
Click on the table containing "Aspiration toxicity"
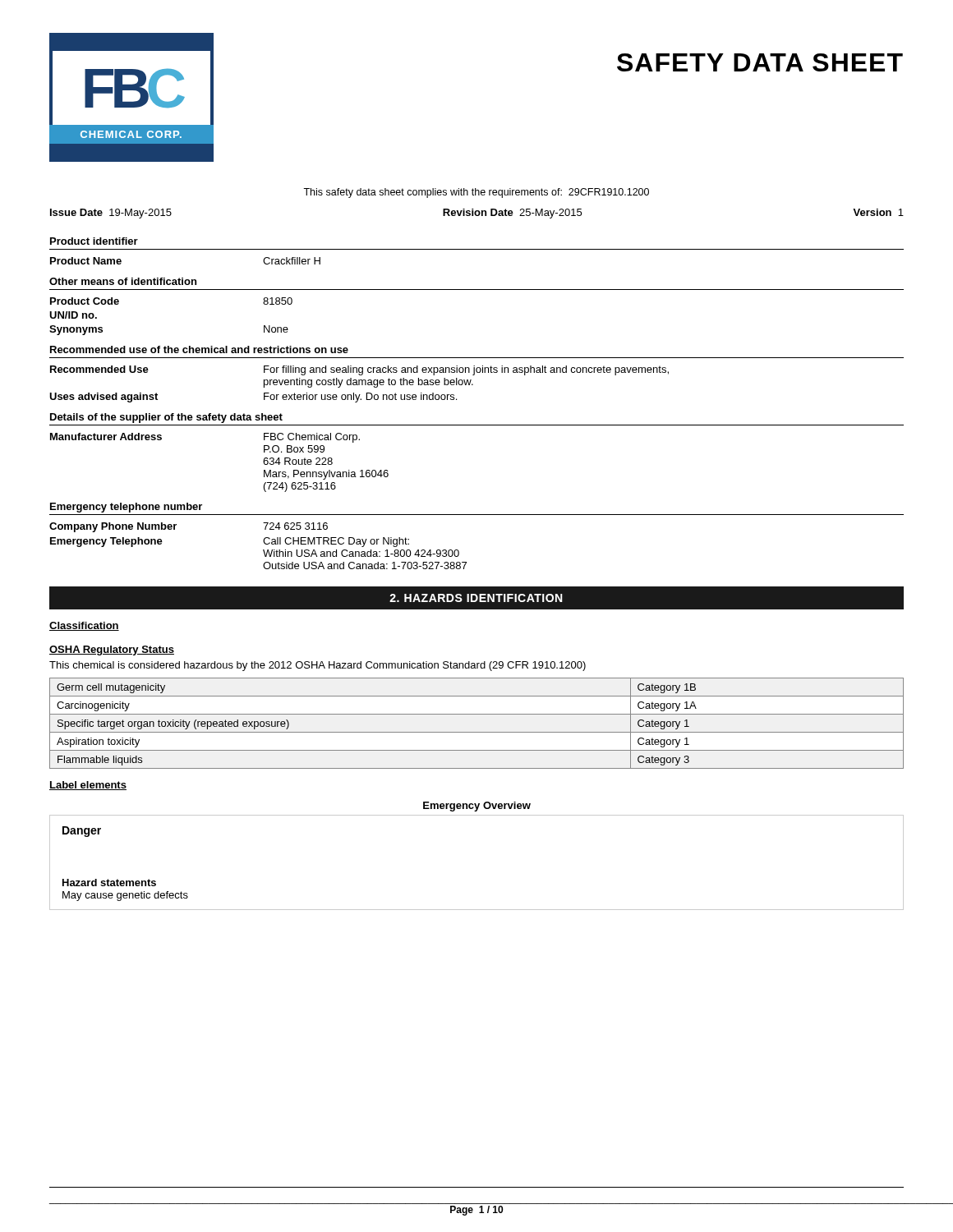476,723
